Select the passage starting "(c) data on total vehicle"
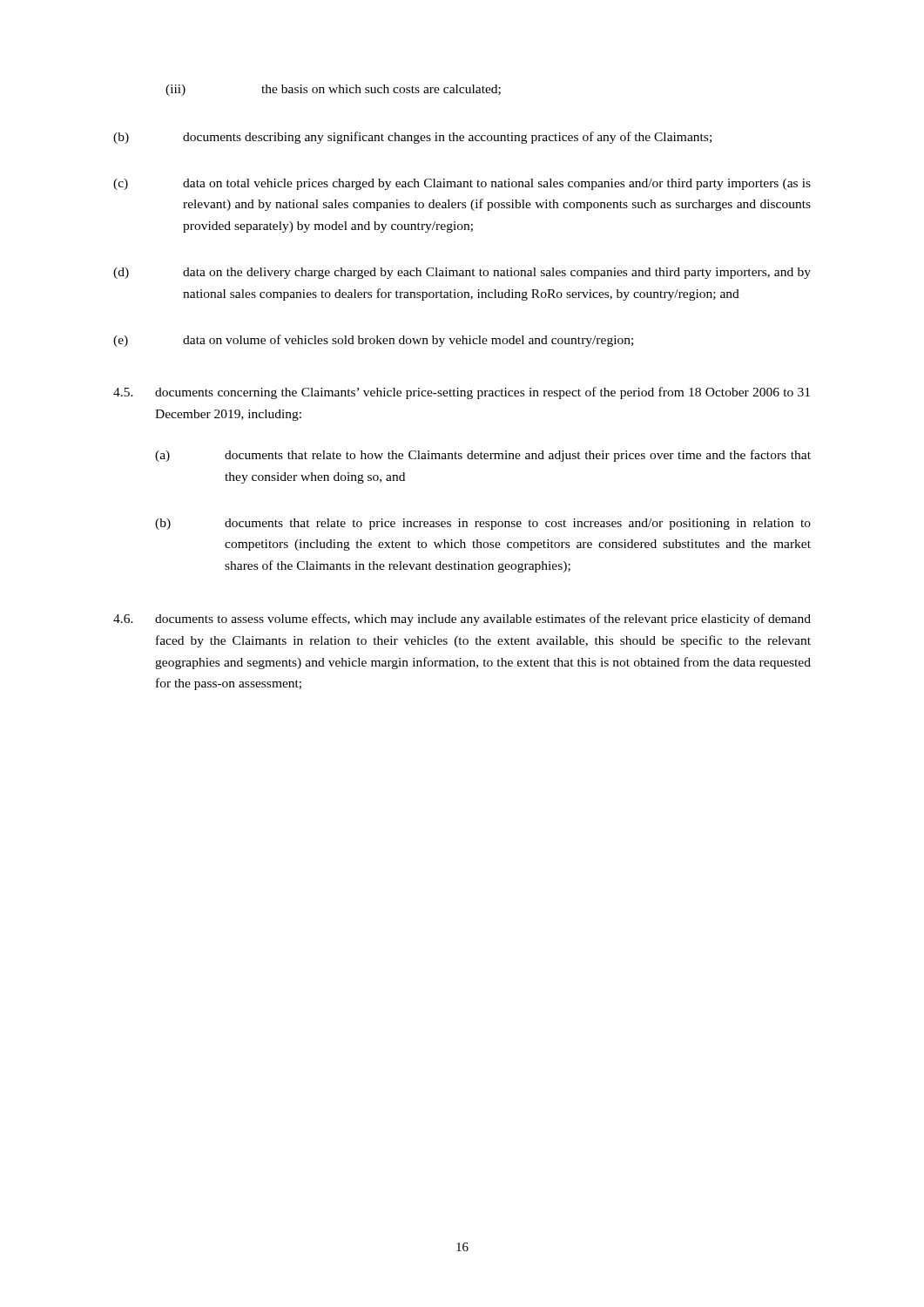This screenshot has height=1307, width=924. (x=462, y=205)
